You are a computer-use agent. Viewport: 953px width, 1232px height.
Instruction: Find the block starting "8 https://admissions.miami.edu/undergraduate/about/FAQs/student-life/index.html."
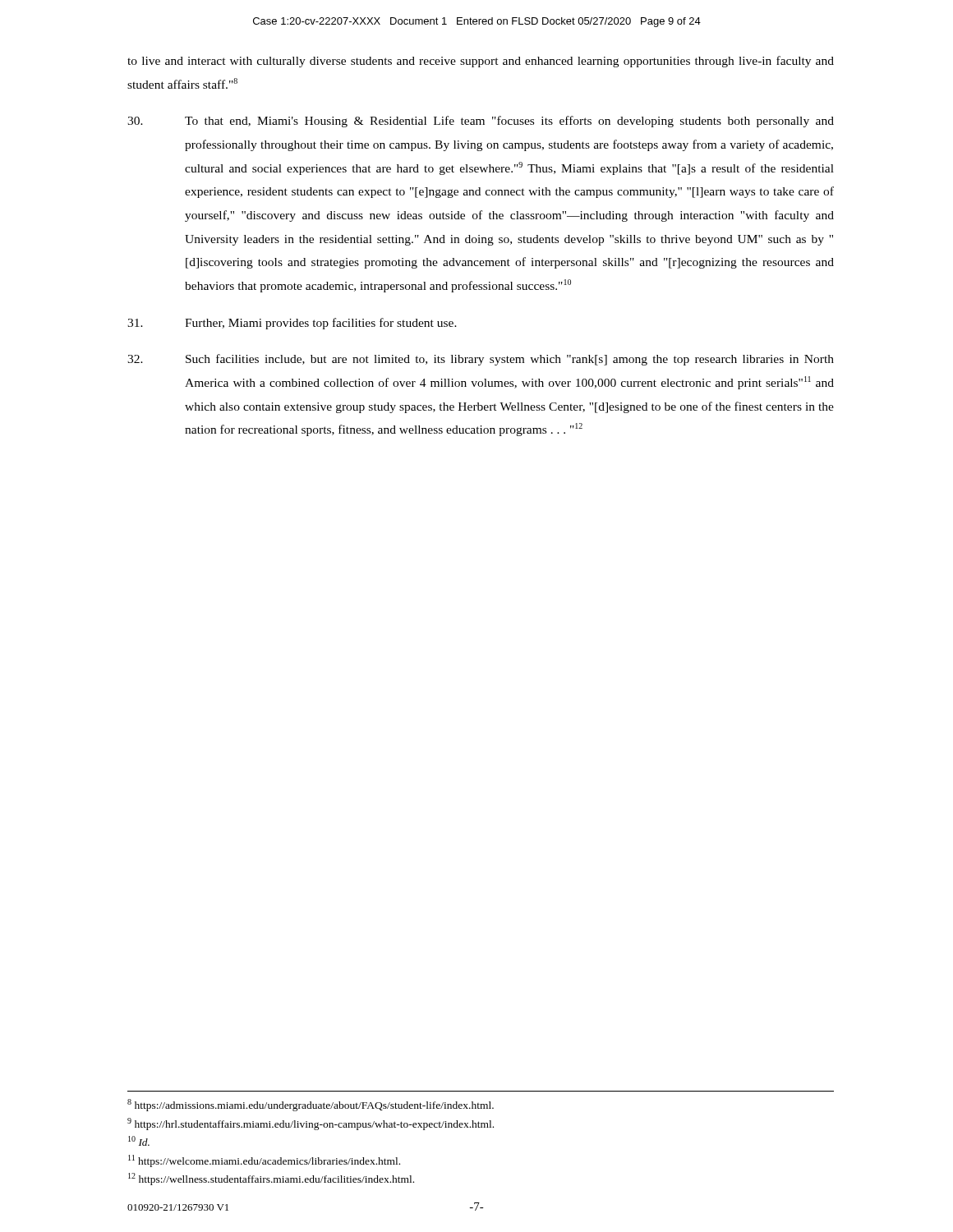[311, 1104]
